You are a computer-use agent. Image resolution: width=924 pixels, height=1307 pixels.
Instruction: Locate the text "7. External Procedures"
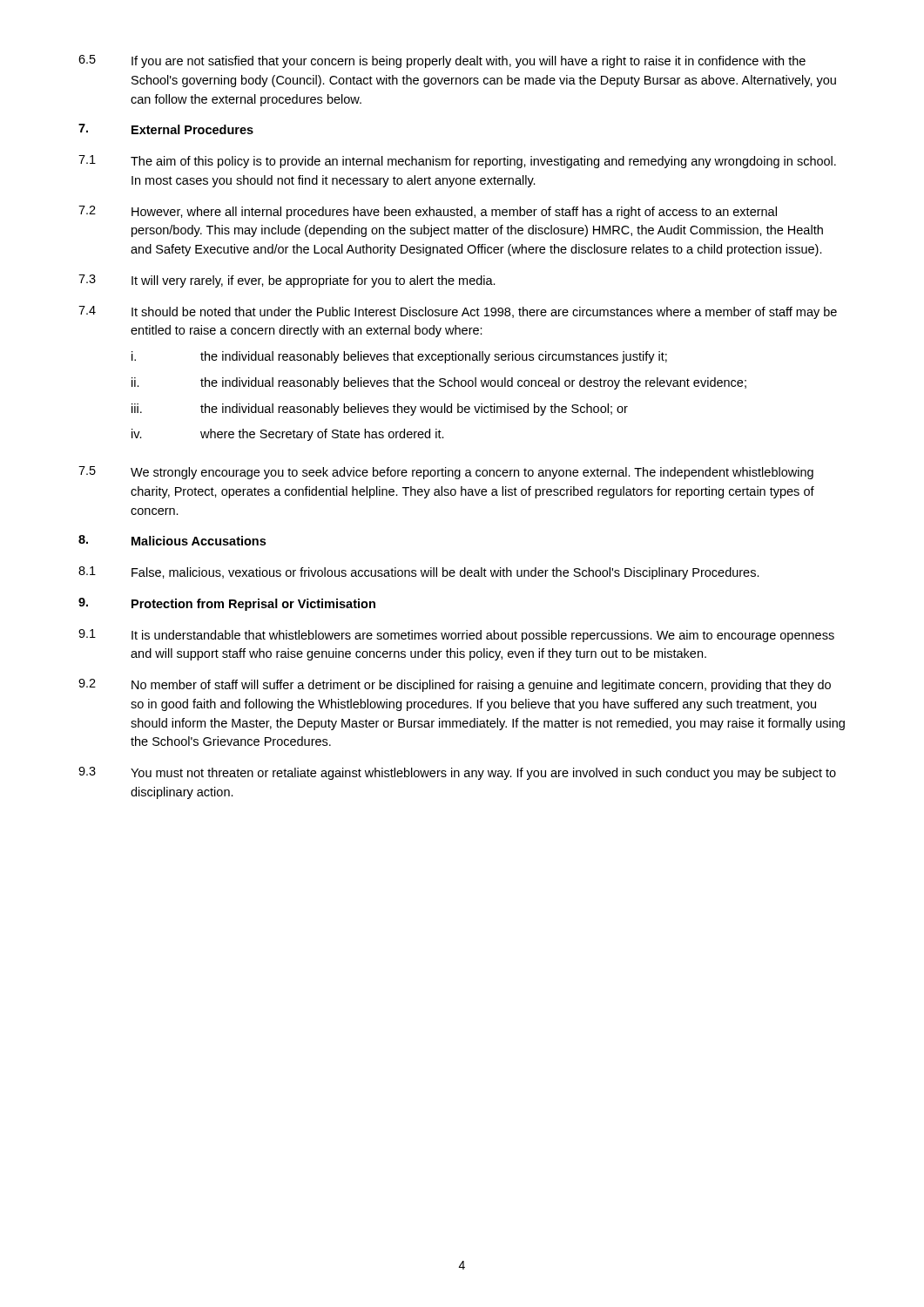[166, 129]
